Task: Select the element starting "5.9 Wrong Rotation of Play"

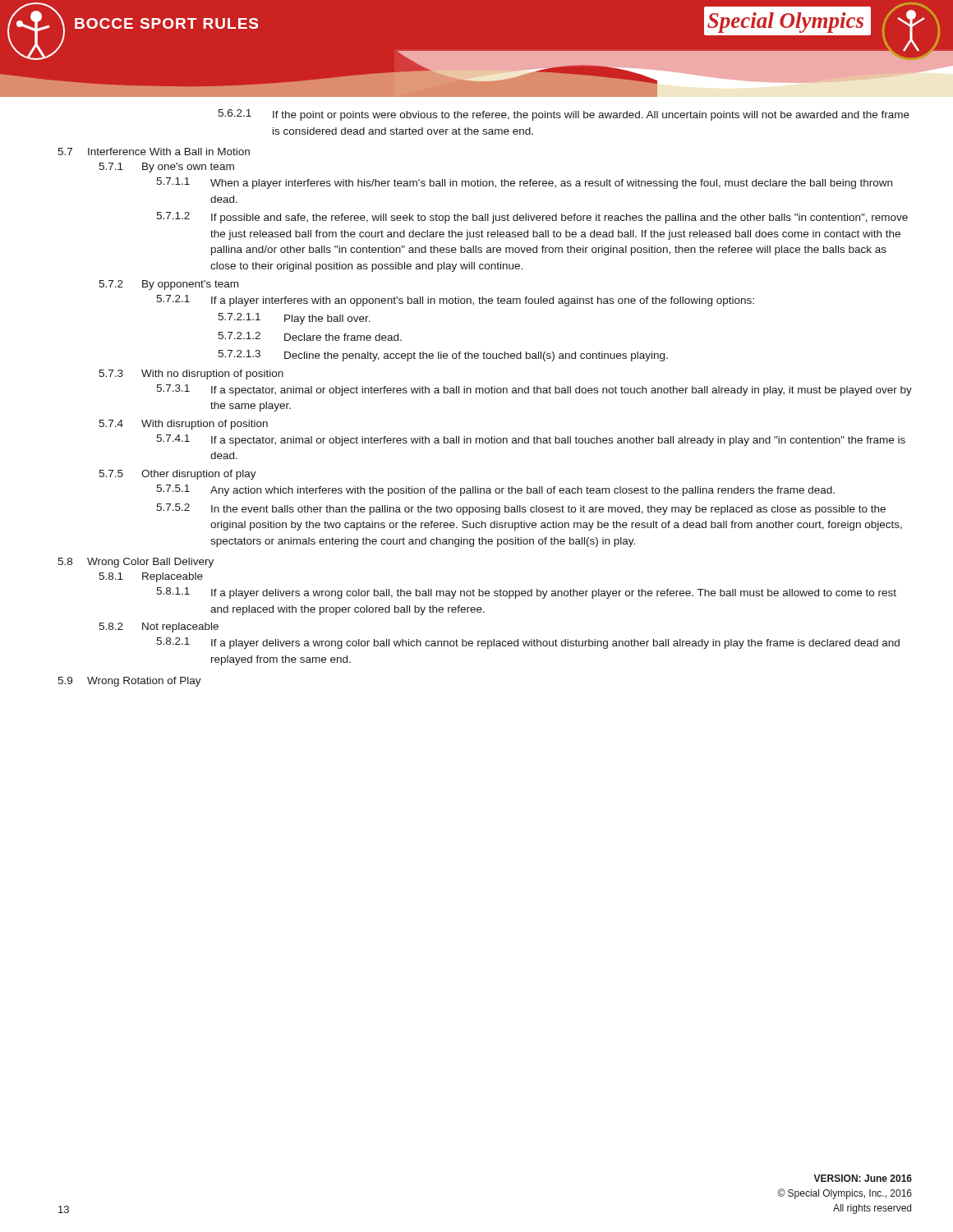Action: [x=129, y=680]
